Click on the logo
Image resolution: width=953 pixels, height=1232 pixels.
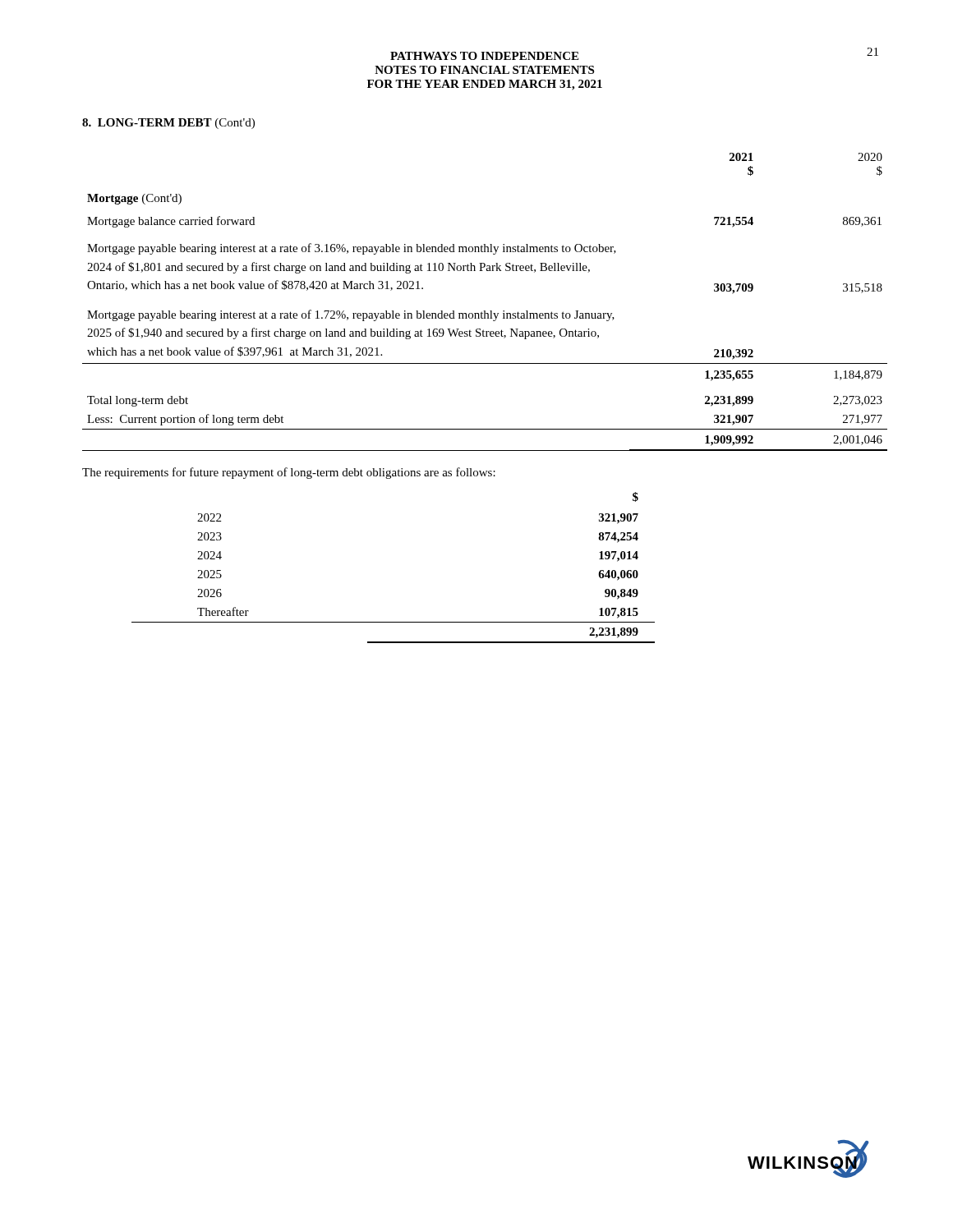(813, 1161)
